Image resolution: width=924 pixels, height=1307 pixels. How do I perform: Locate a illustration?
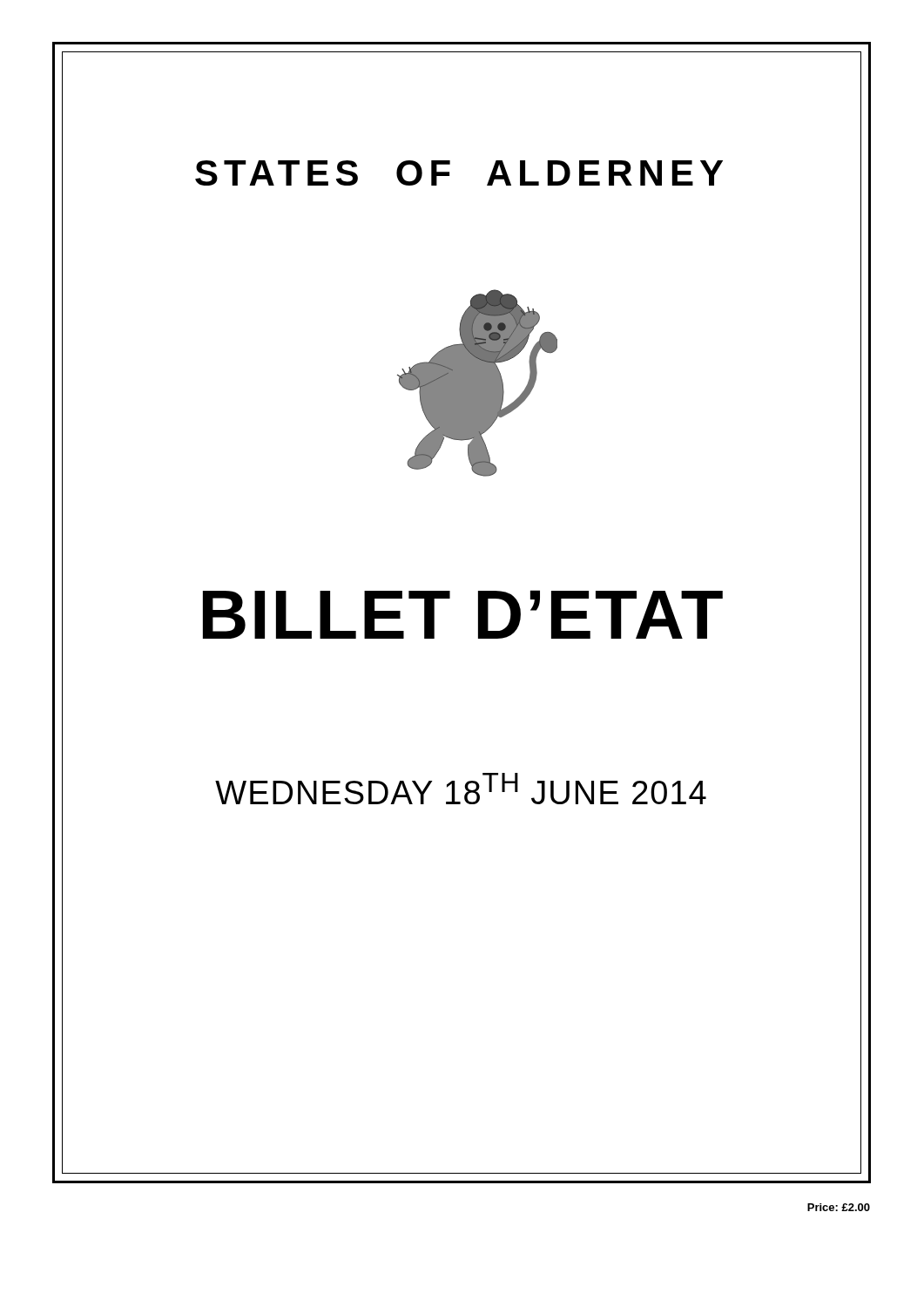pyautogui.click(x=462, y=376)
